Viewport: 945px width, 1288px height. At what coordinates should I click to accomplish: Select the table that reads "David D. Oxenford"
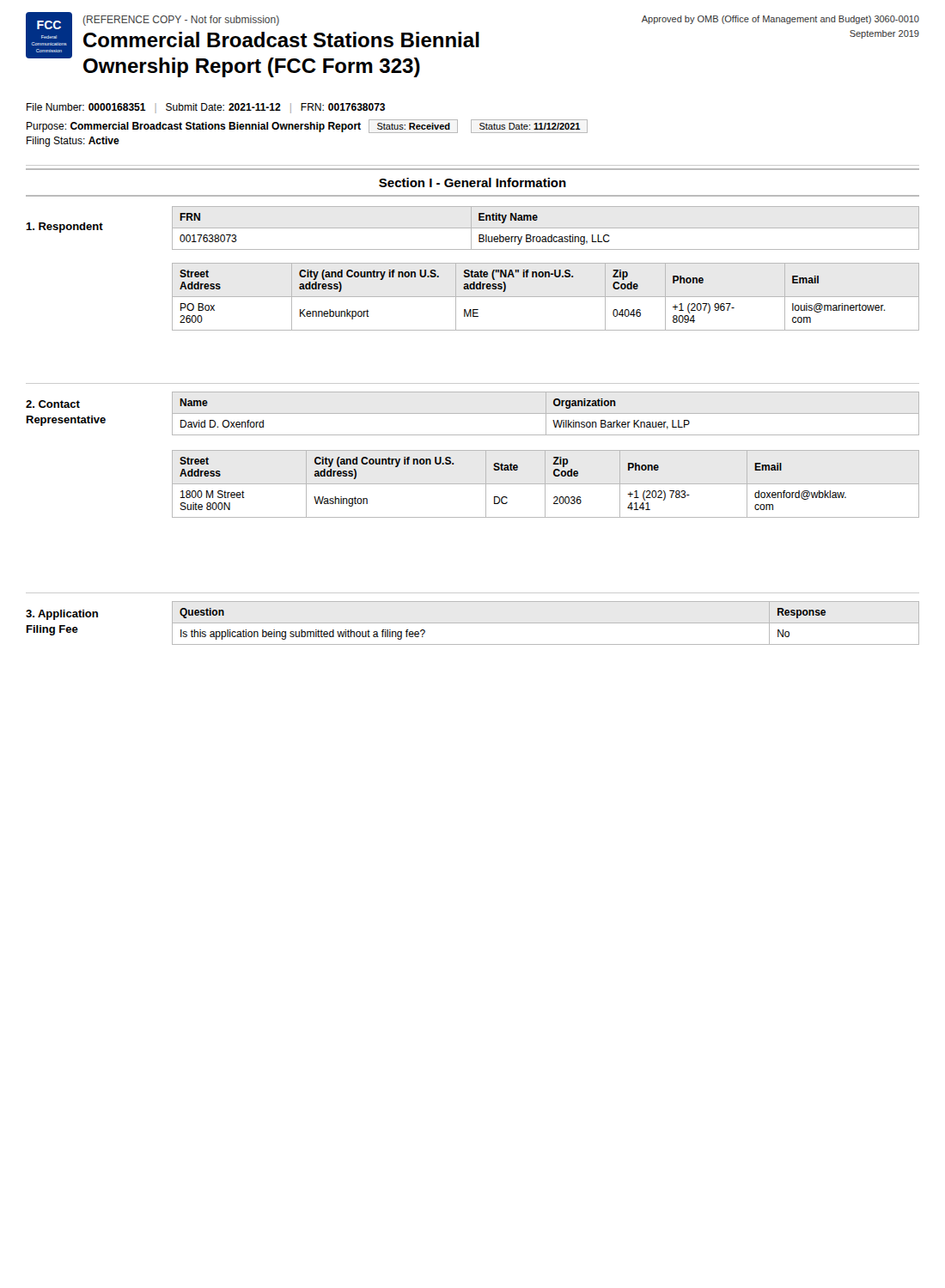pos(546,413)
